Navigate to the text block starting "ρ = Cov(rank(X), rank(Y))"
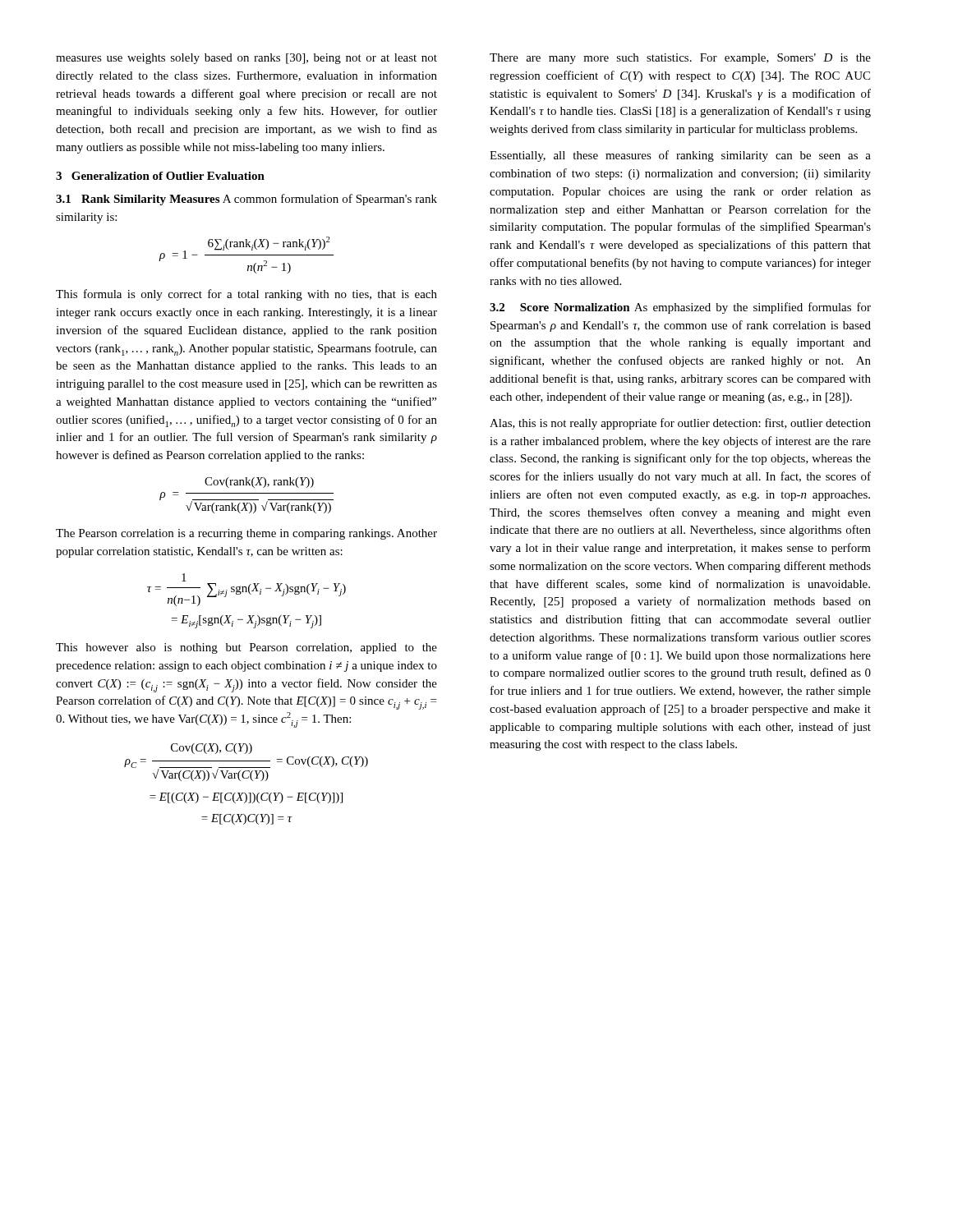 246,494
